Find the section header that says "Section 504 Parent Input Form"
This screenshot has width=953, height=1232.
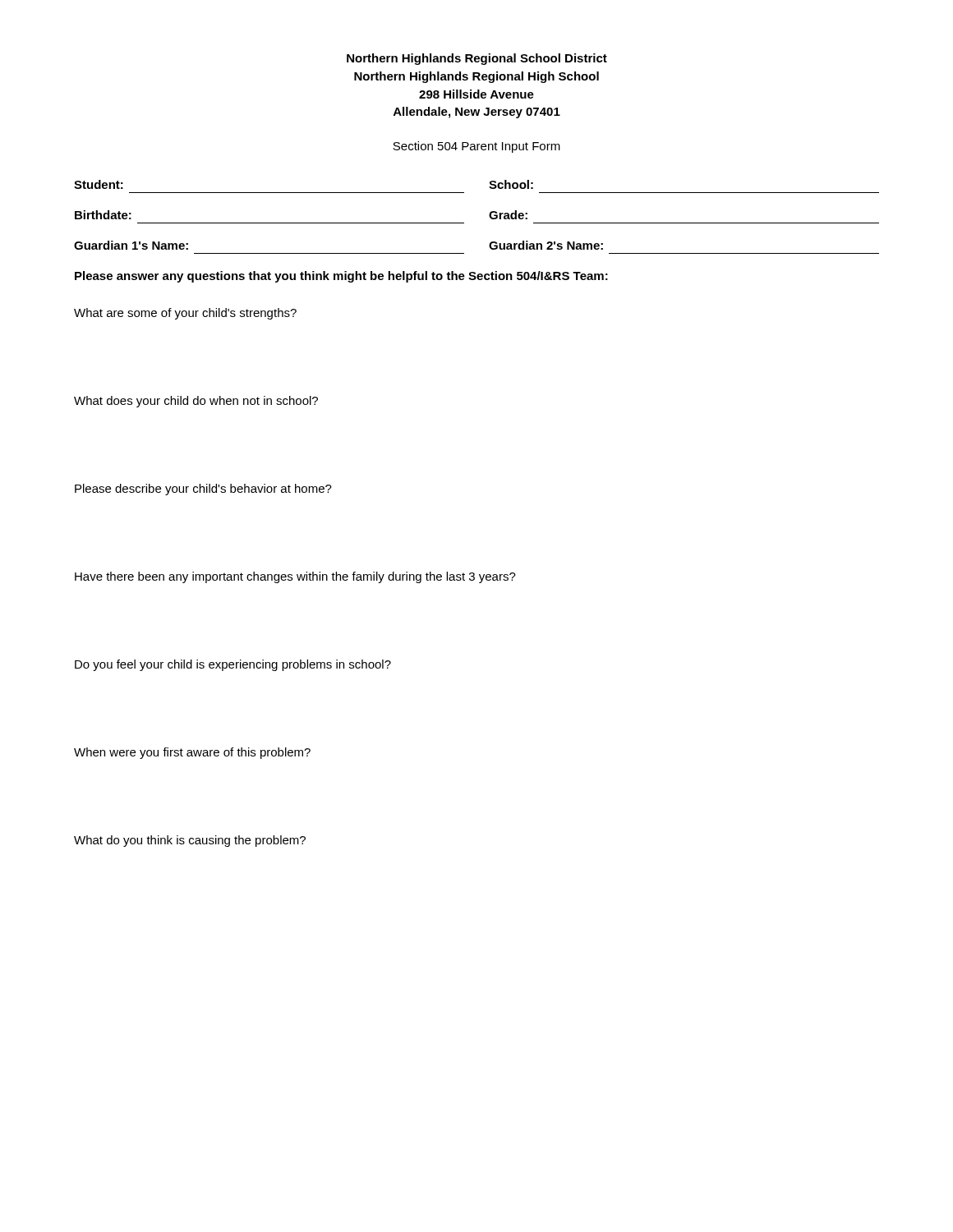coord(476,146)
